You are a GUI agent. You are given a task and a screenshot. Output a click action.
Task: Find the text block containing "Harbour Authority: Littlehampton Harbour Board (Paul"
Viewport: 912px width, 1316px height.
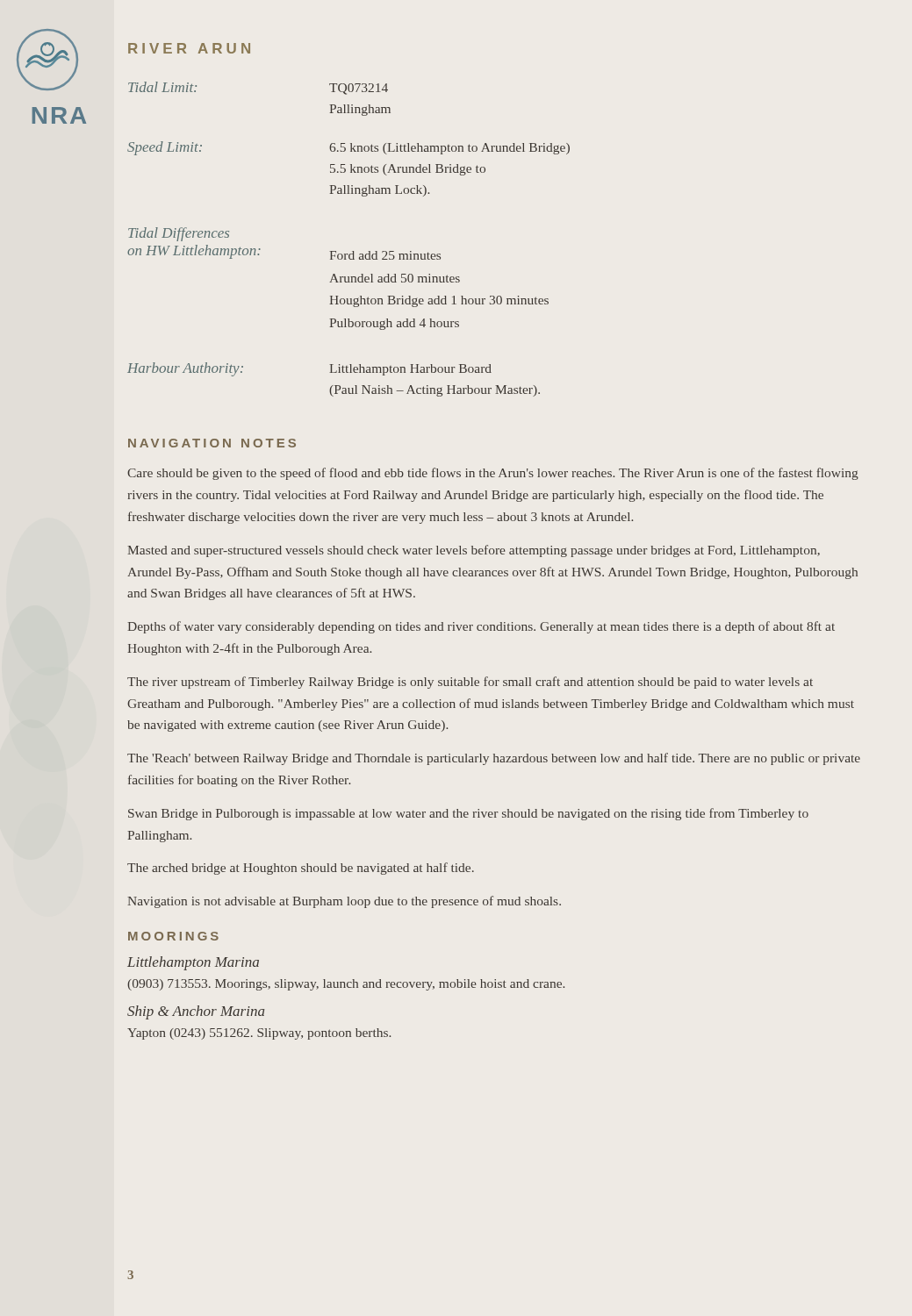[496, 379]
